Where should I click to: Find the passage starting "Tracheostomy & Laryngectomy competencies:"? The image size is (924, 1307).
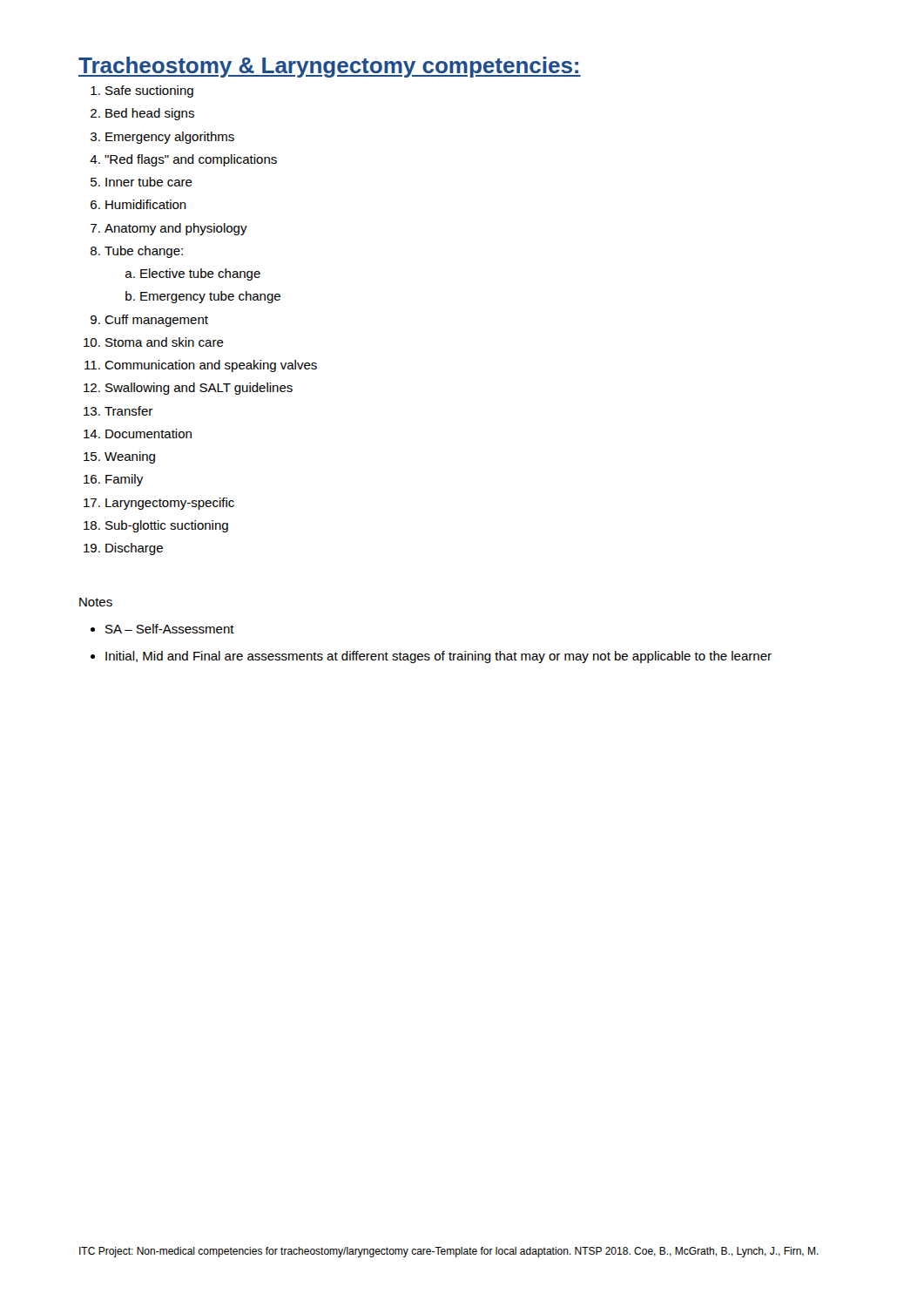click(x=329, y=65)
